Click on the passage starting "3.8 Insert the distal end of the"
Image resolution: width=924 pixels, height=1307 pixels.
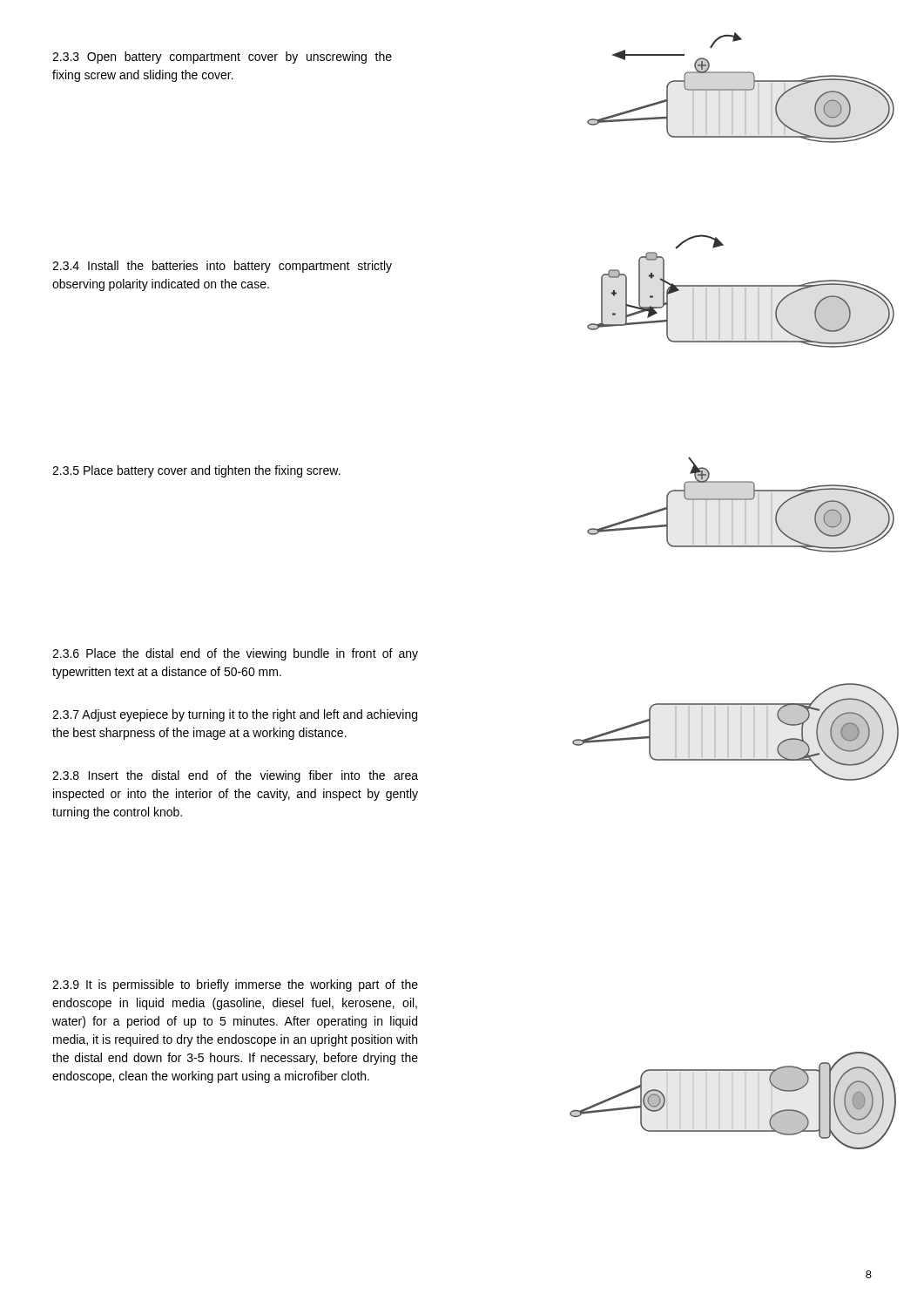[x=235, y=794]
